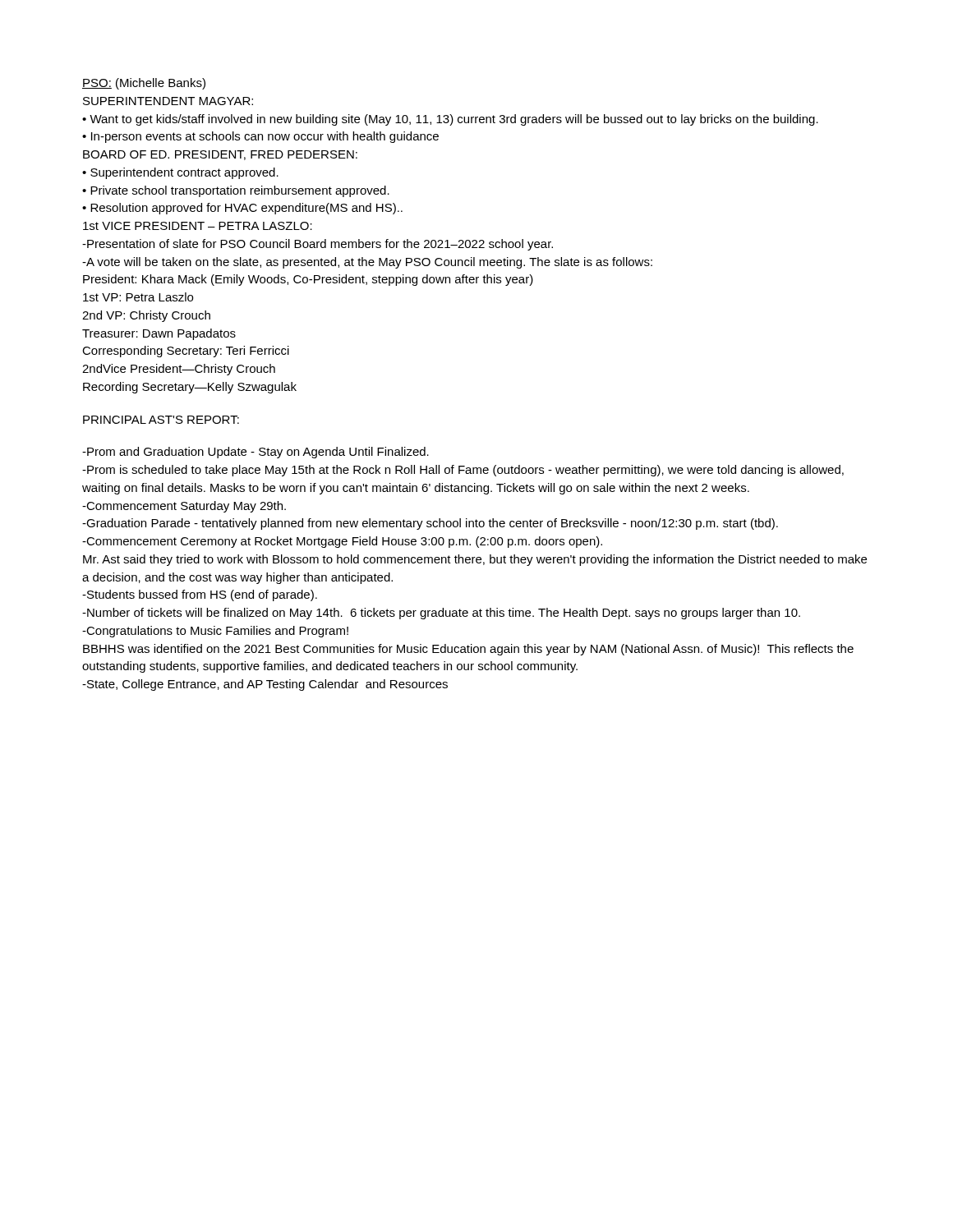Click the passage that begins "Congratulations to Music Families"
The height and width of the screenshot is (1232, 953).
click(x=216, y=630)
